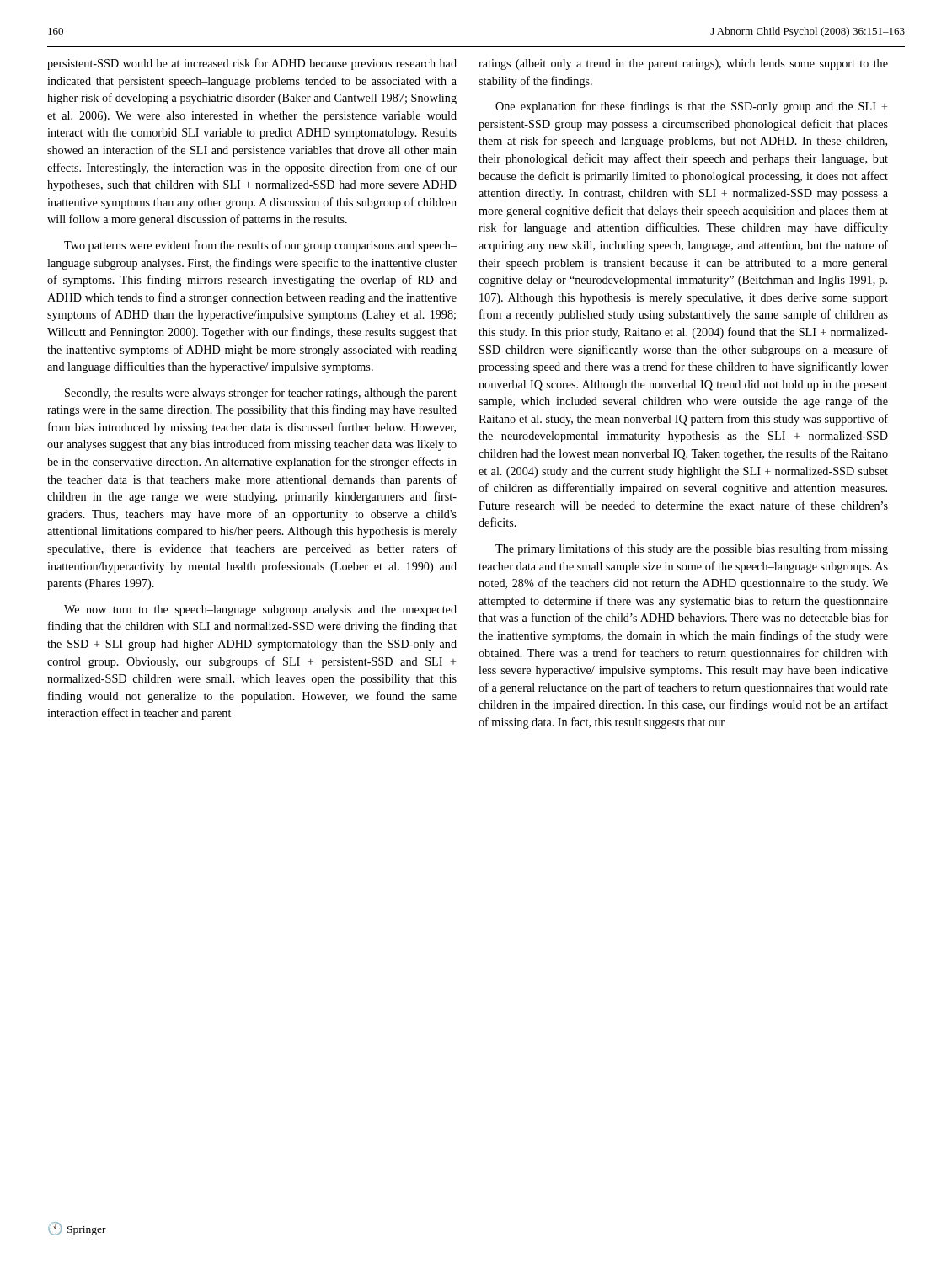Find the text block containing "persistent-SSD would be at increased risk for"
The height and width of the screenshot is (1264, 952).
[x=252, y=142]
